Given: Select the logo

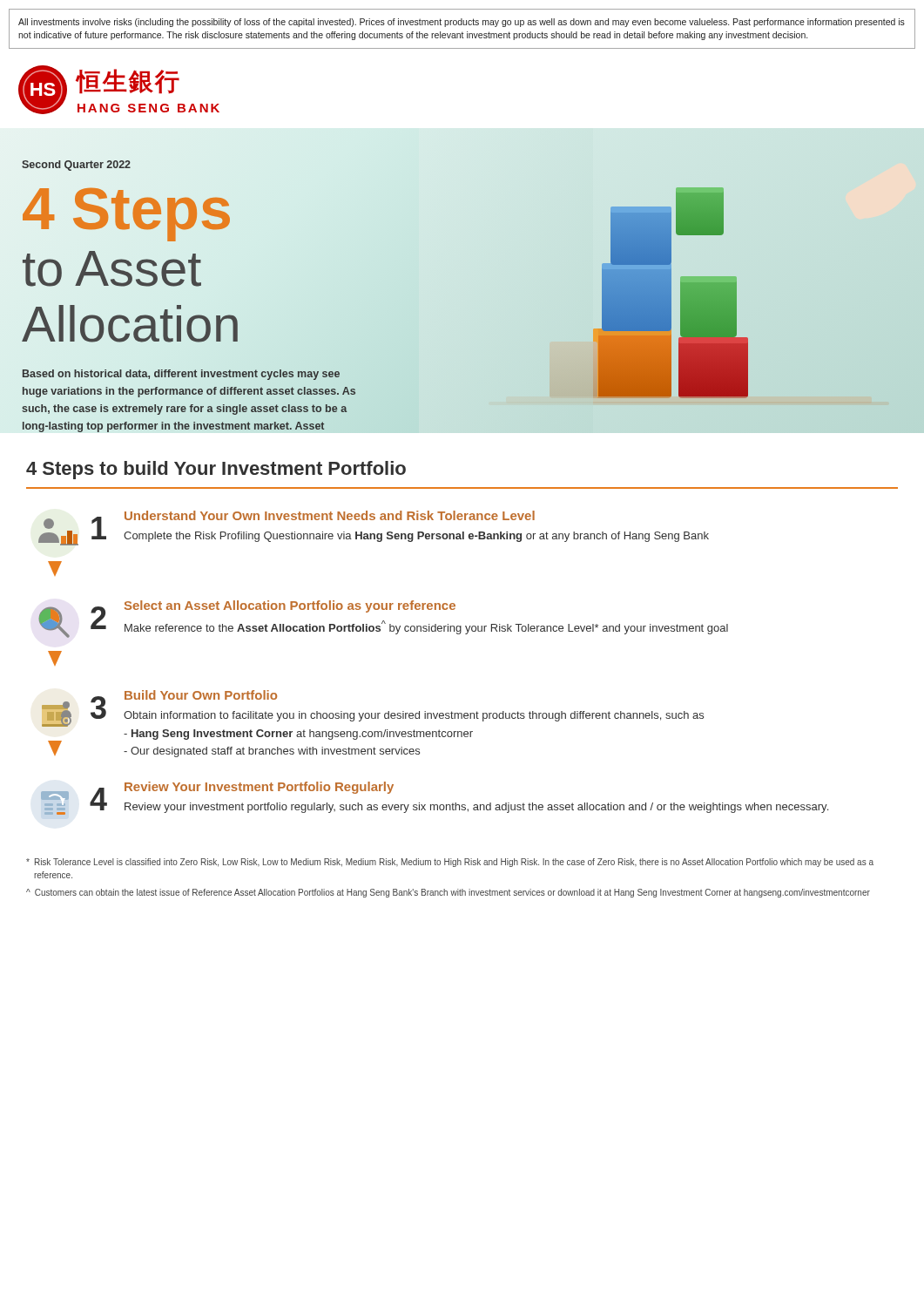Looking at the screenshot, I should [x=462, y=87].
